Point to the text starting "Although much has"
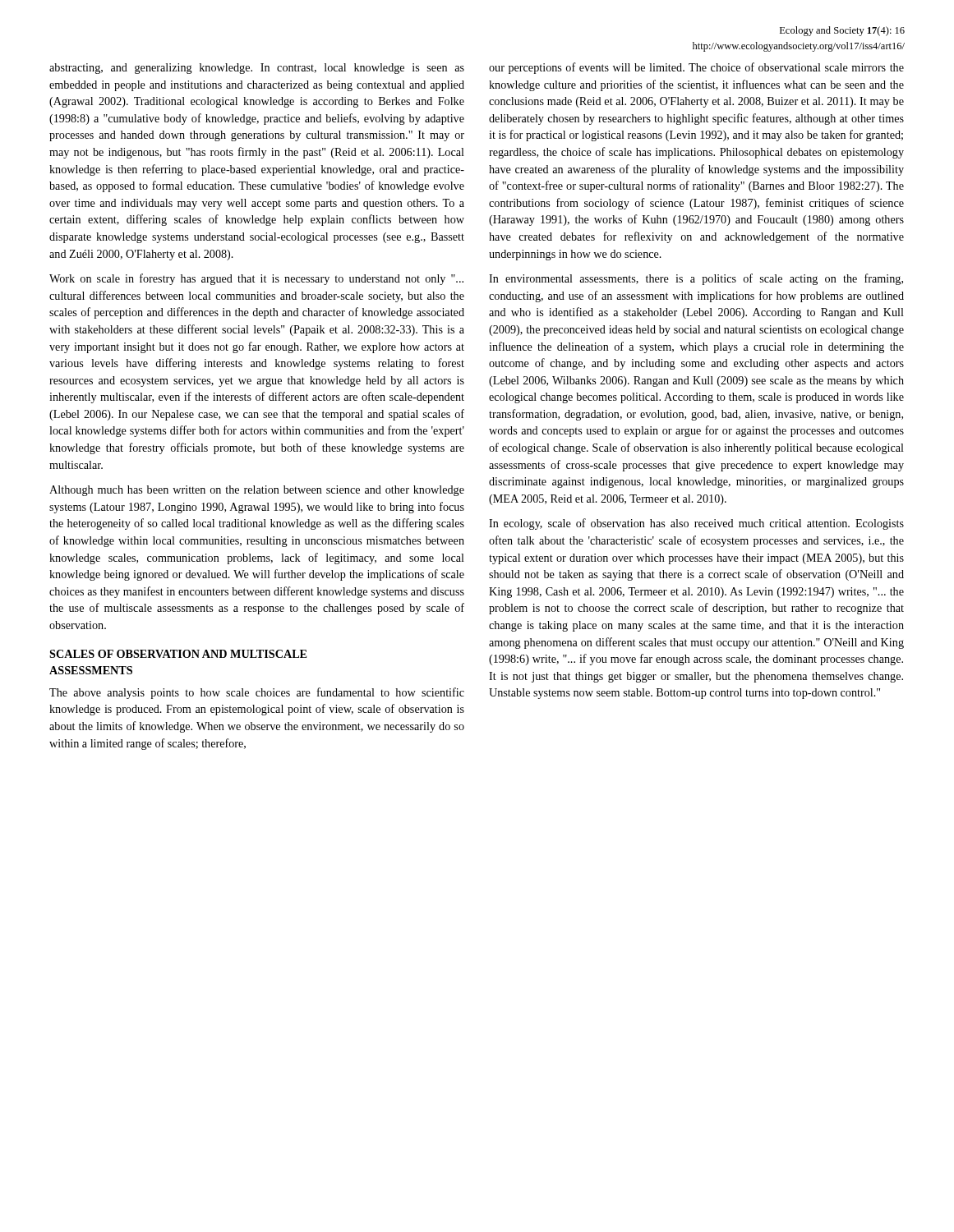 pyautogui.click(x=257, y=558)
